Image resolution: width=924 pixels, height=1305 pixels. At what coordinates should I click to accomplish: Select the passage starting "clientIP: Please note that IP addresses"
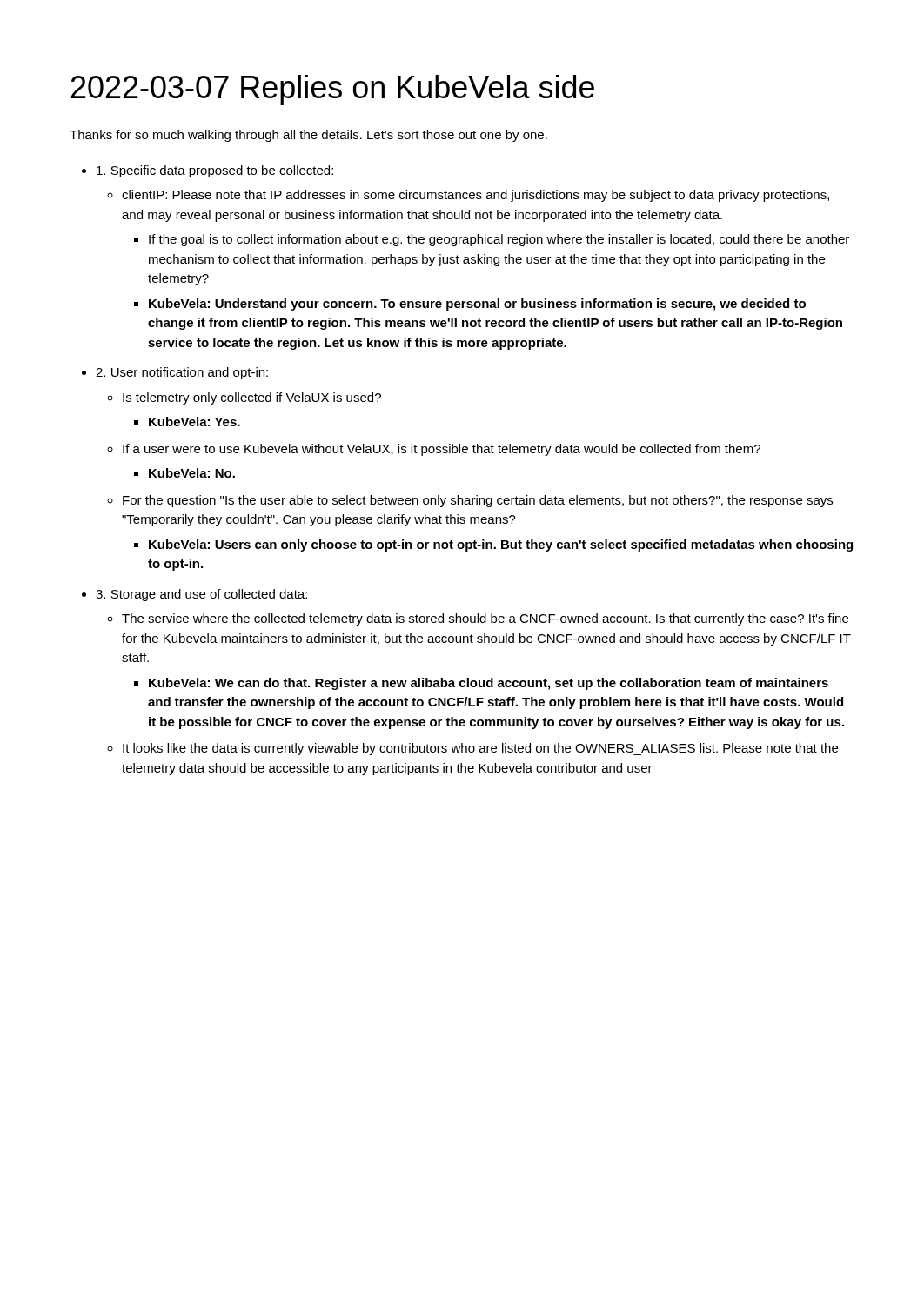coord(488,270)
